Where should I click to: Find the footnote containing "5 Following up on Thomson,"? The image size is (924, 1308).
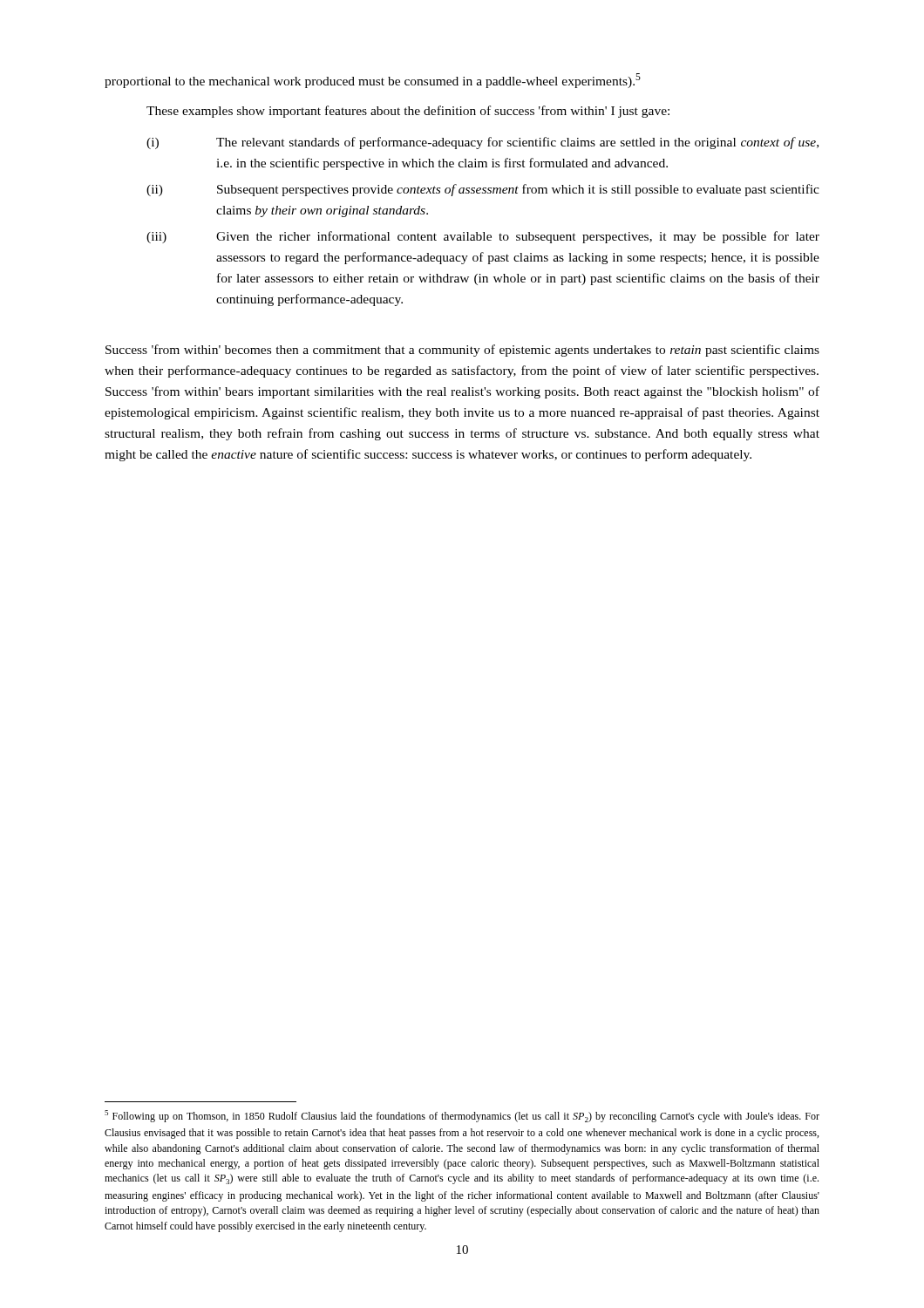[x=462, y=1171]
